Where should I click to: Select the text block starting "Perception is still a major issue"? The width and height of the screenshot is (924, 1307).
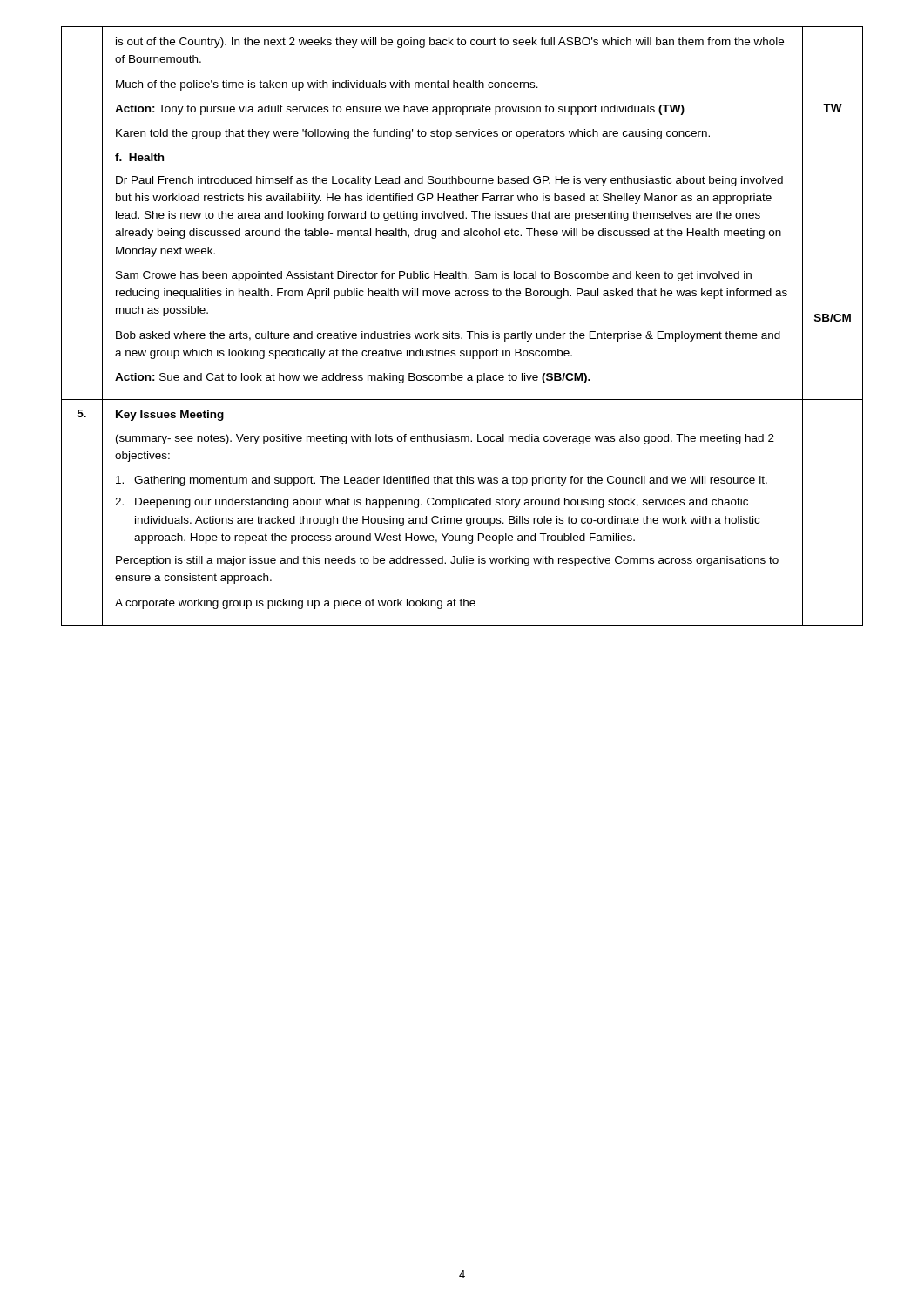(x=447, y=569)
